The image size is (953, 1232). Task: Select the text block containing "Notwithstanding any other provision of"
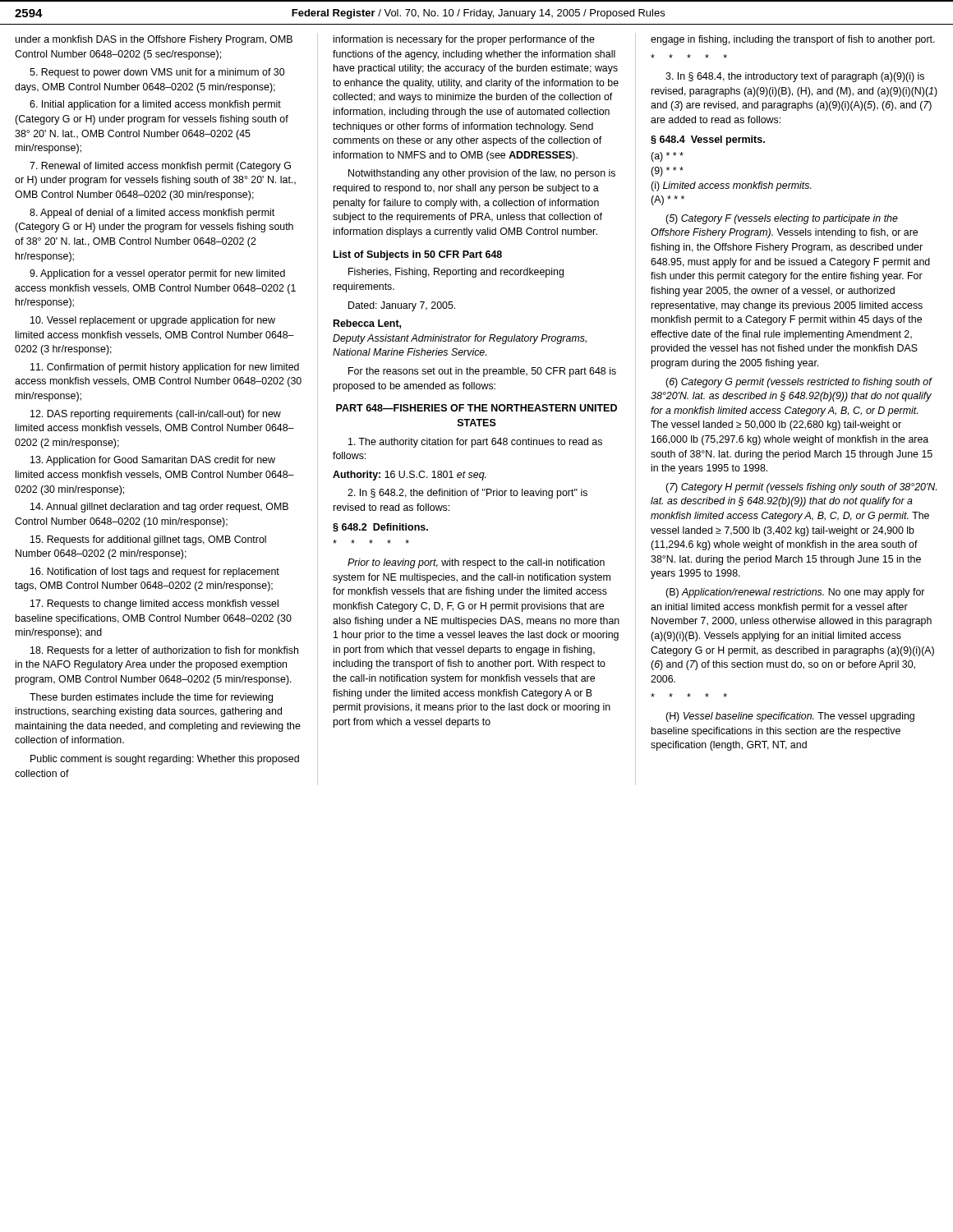tap(474, 203)
